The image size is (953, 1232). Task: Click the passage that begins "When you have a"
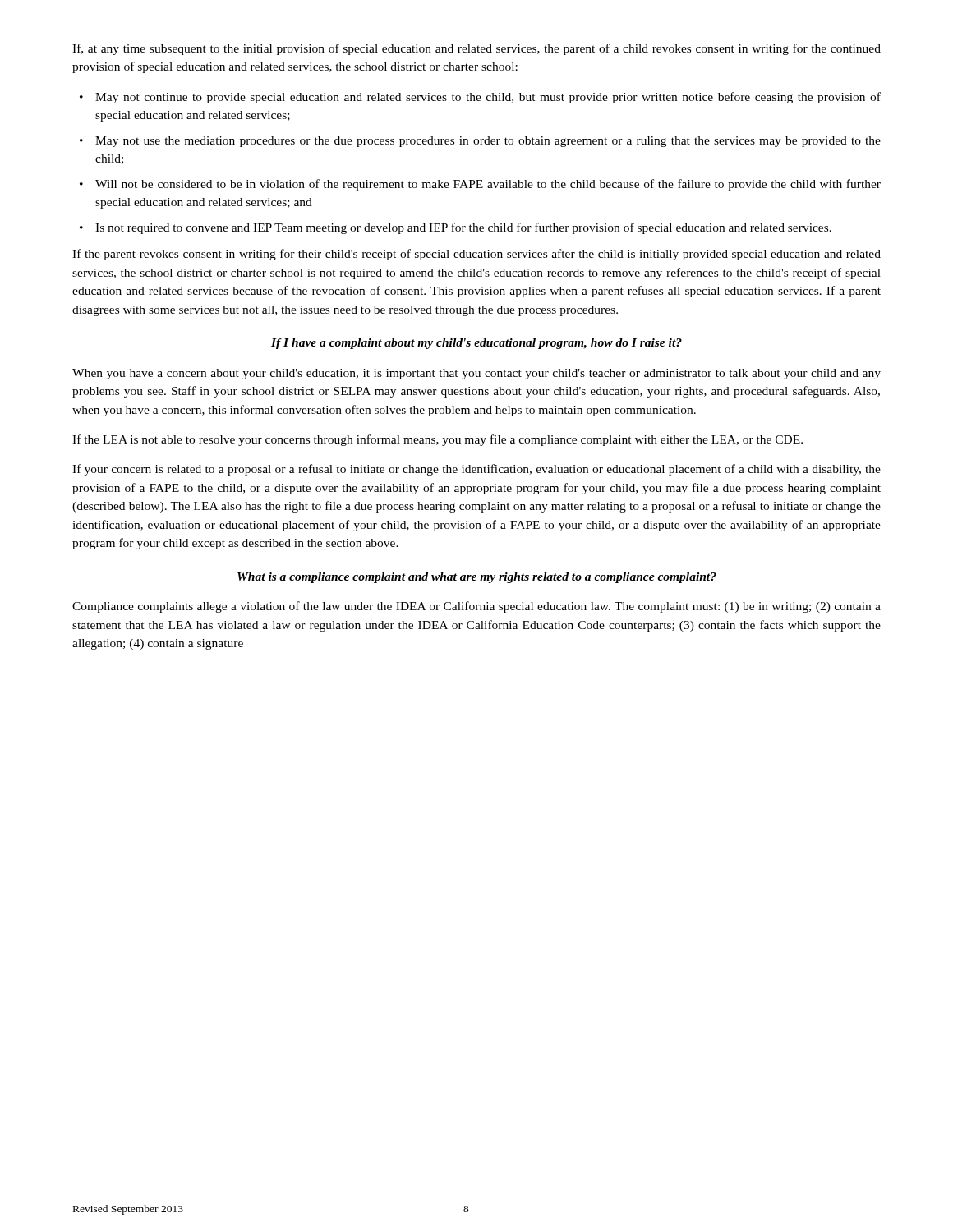(476, 391)
